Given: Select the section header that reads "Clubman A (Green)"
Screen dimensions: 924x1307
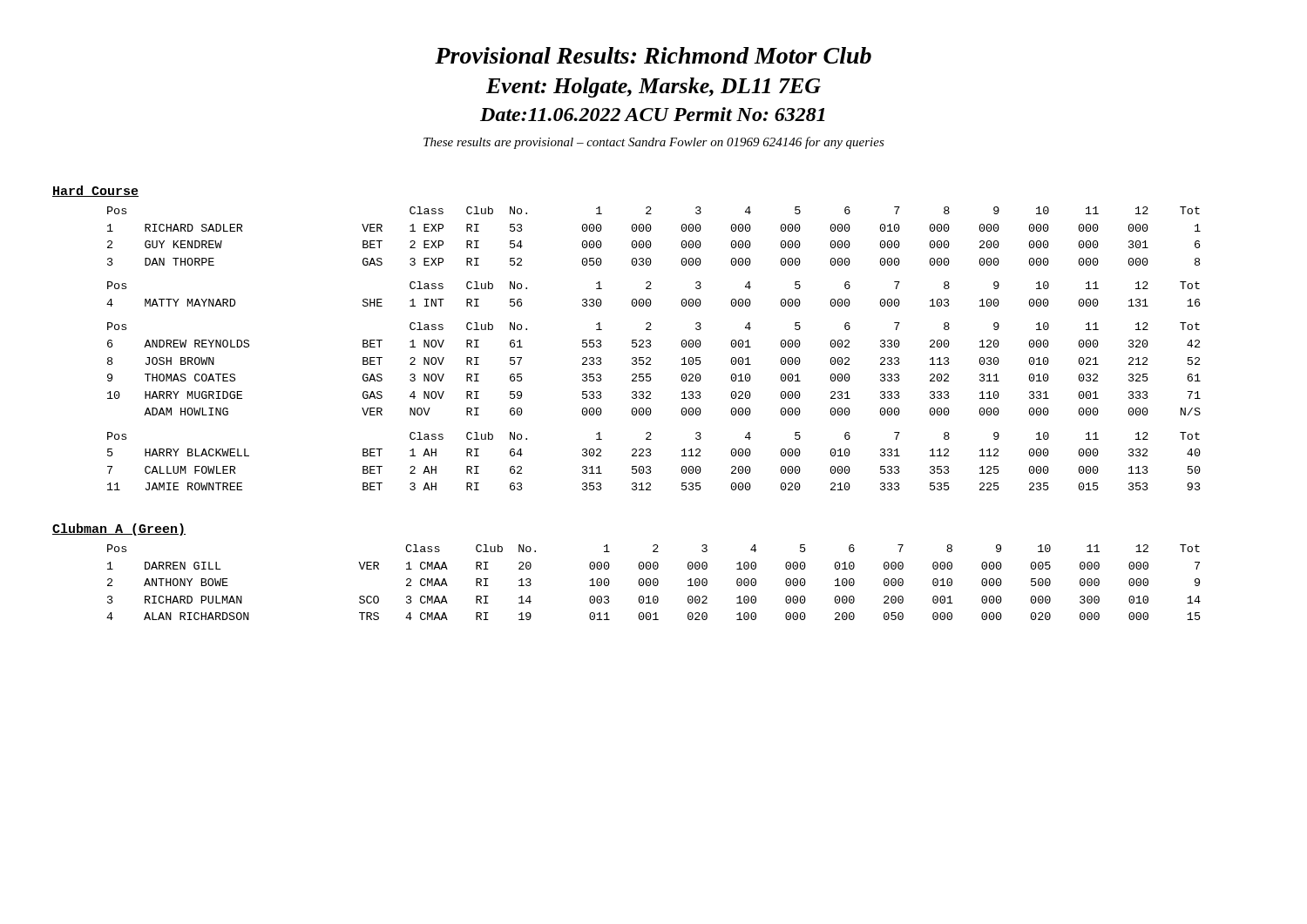Looking at the screenshot, I should pos(119,530).
